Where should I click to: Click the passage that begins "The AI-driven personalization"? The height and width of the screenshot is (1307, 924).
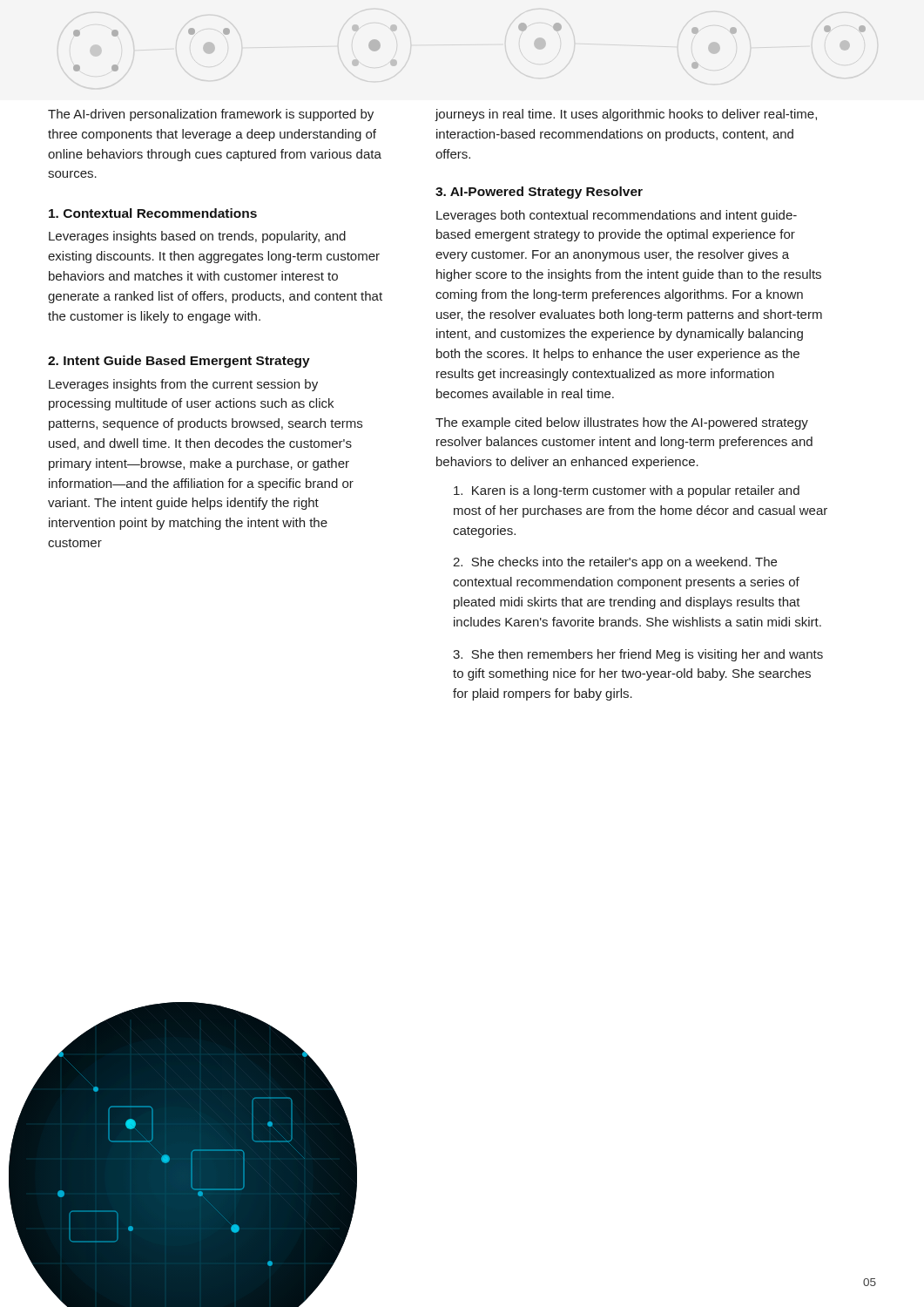coord(215,144)
